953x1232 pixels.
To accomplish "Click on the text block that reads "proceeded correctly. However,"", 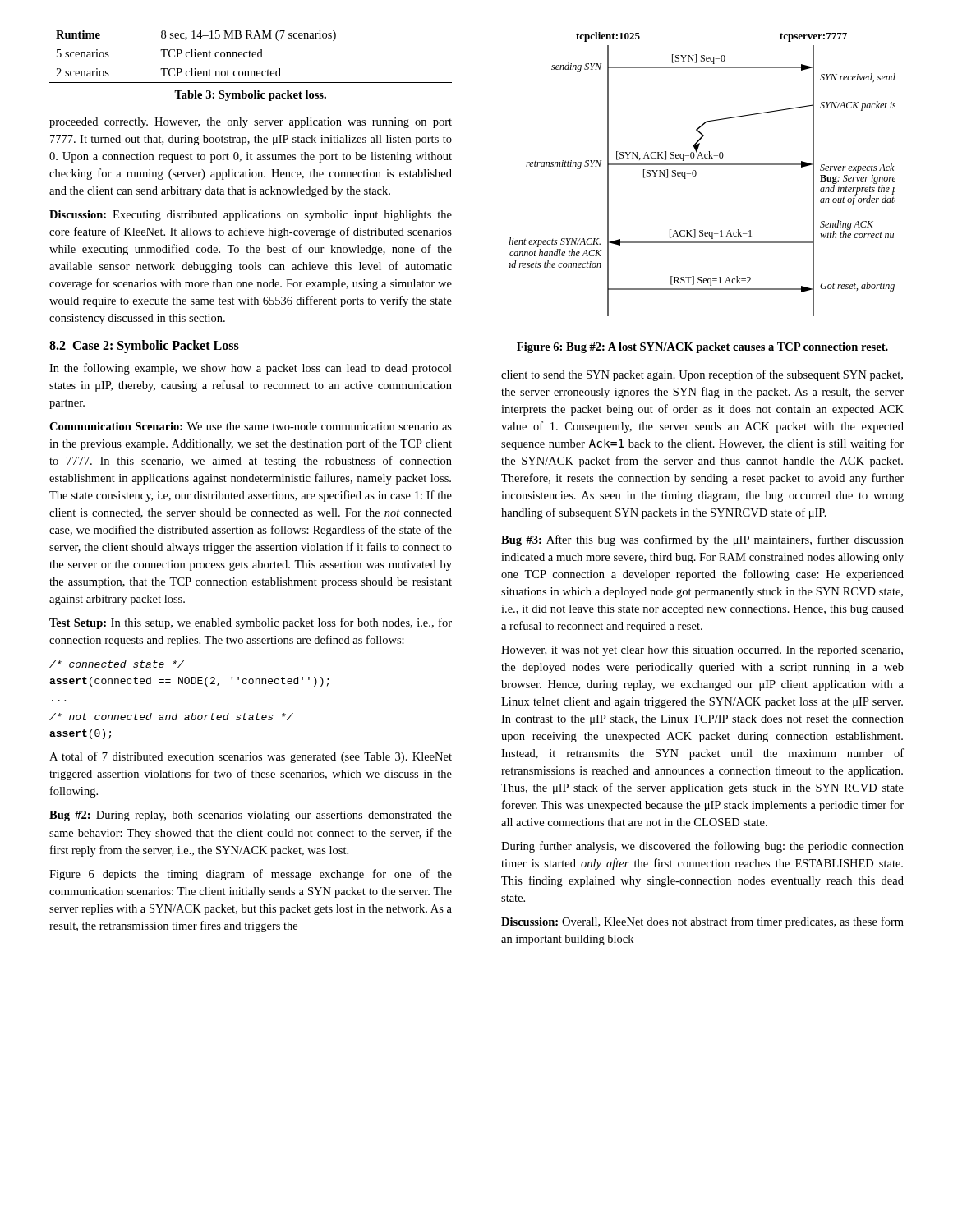I will tap(251, 220).
